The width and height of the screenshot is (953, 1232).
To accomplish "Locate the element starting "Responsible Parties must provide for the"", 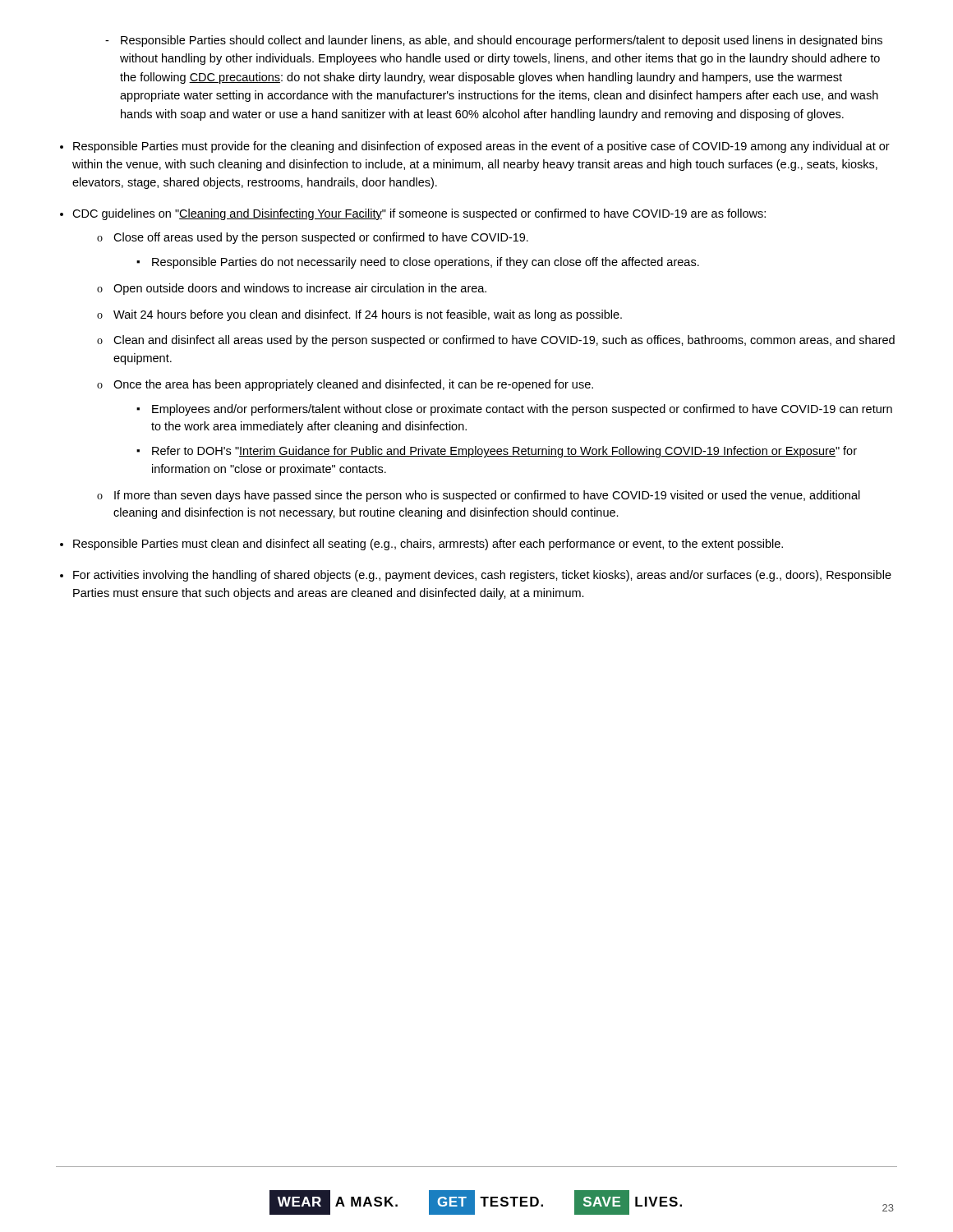I will tap(481, 164).
